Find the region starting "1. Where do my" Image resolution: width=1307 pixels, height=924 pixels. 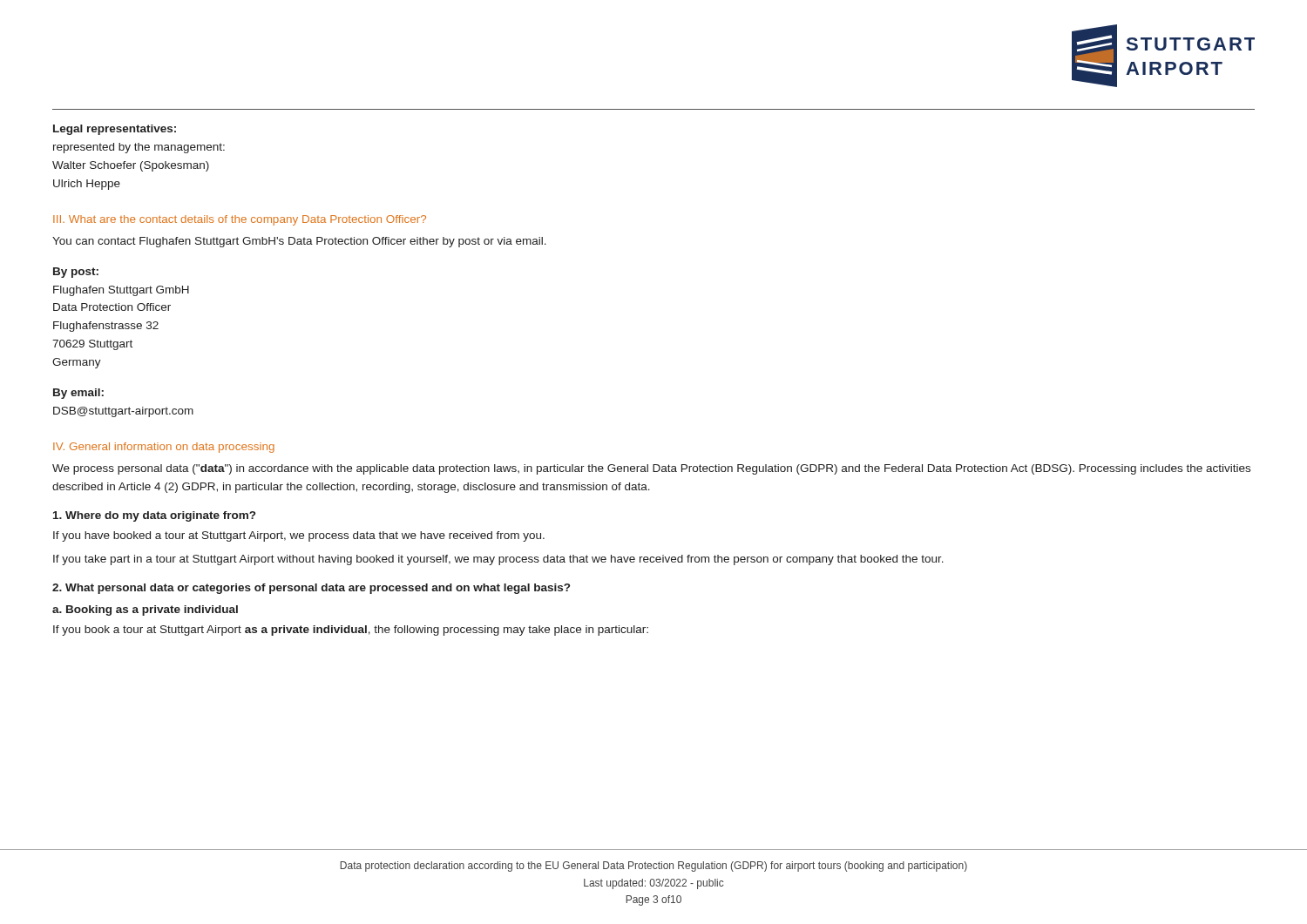[154, 515]
